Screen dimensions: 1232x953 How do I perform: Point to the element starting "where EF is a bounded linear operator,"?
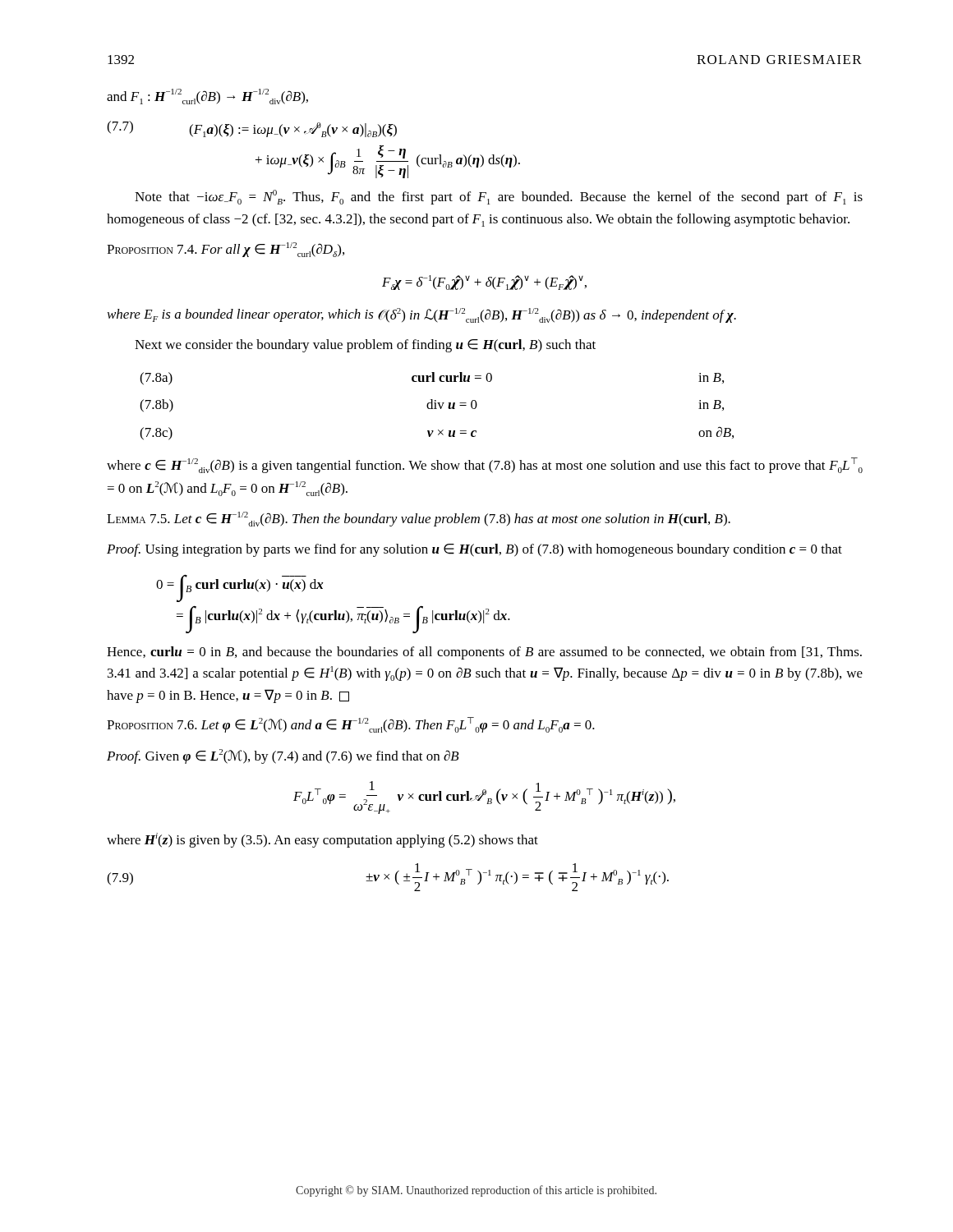pos(485,329)
